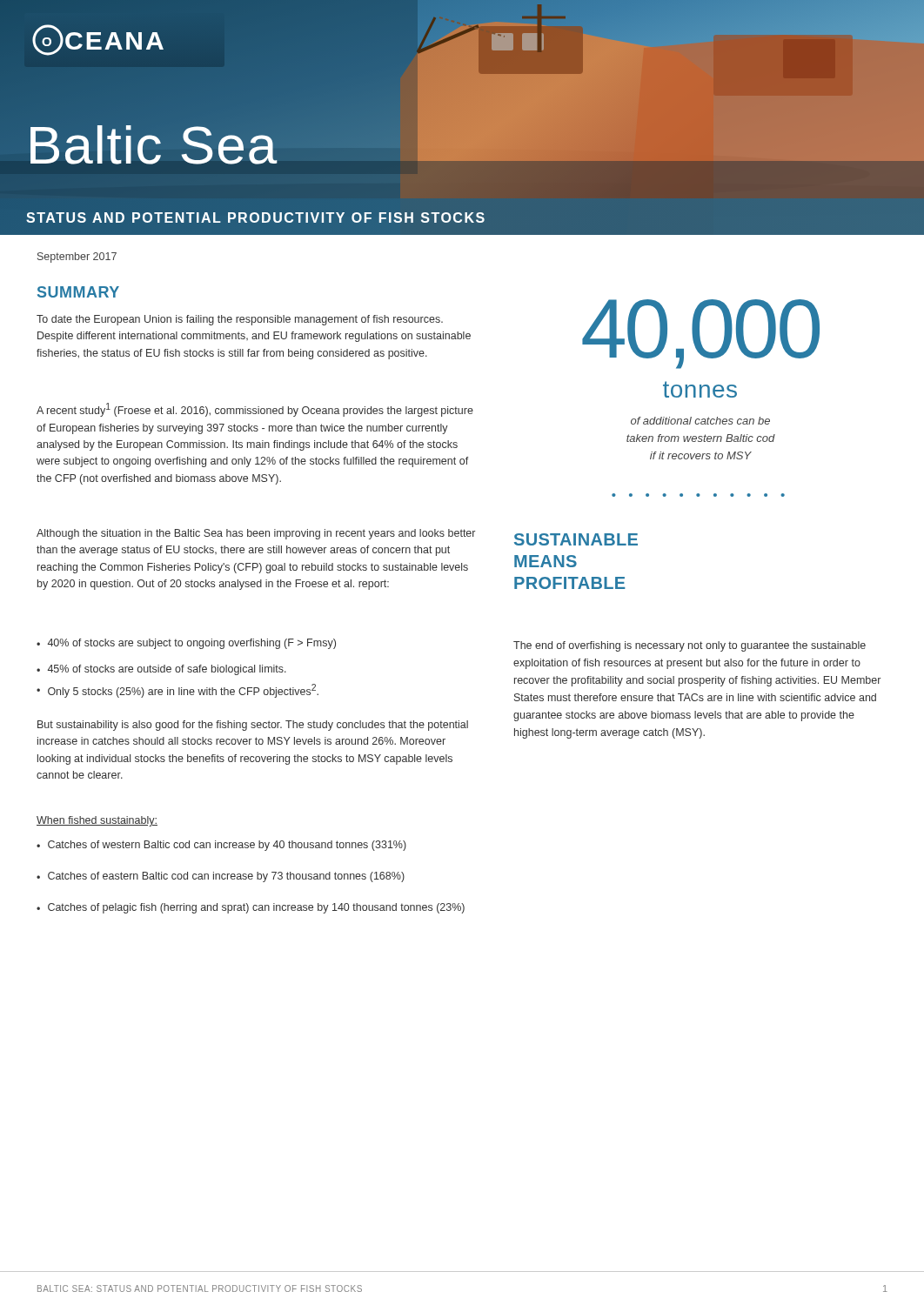Find the element starting "• Catches of eastern Baltic cod can increase"
The width and height of the screenshot is (924, 1305).
[x=221, y=878]
